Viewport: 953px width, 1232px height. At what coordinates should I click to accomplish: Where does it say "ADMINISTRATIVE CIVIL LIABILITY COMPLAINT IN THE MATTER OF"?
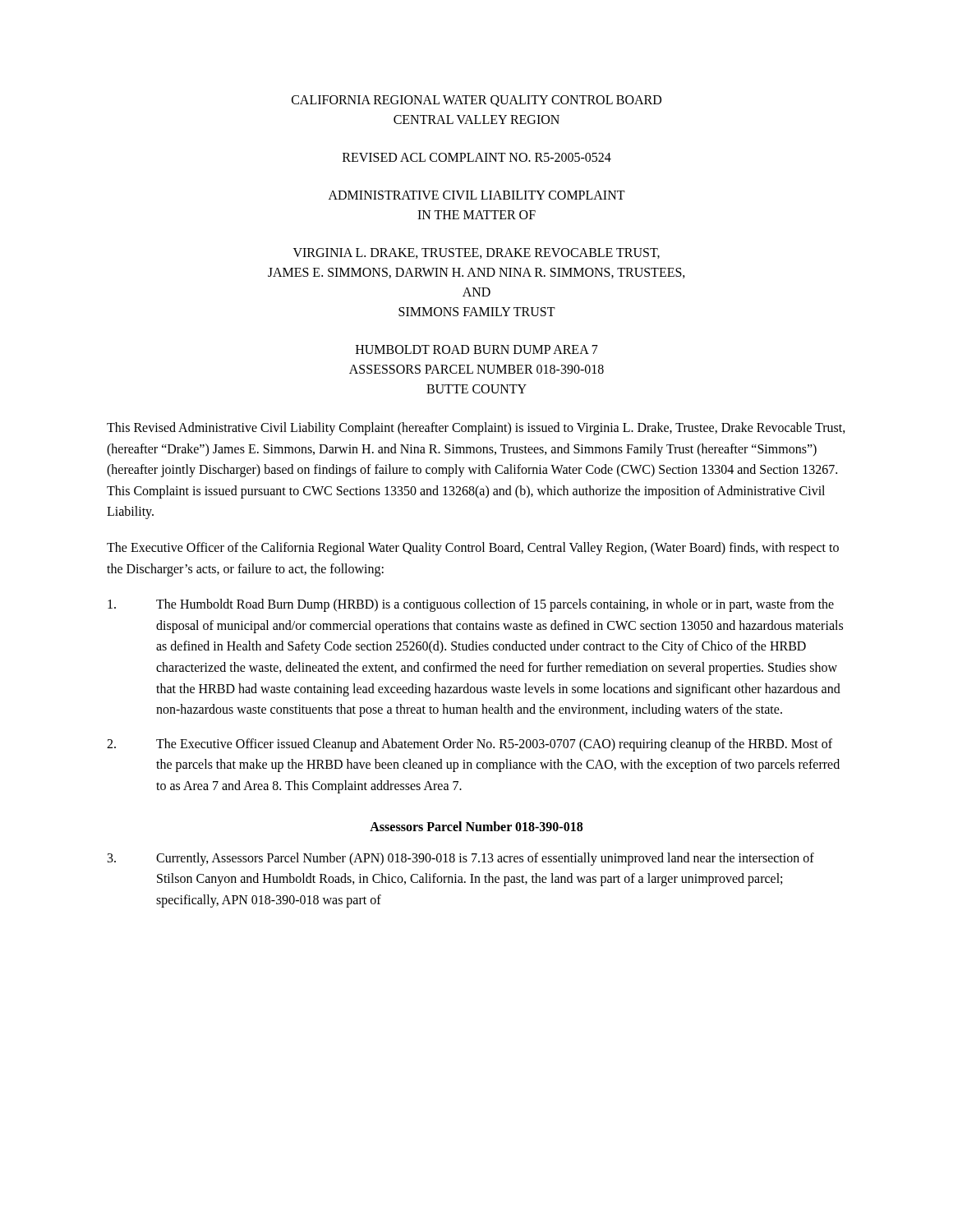pyautogui.click(x=476, y=205)
